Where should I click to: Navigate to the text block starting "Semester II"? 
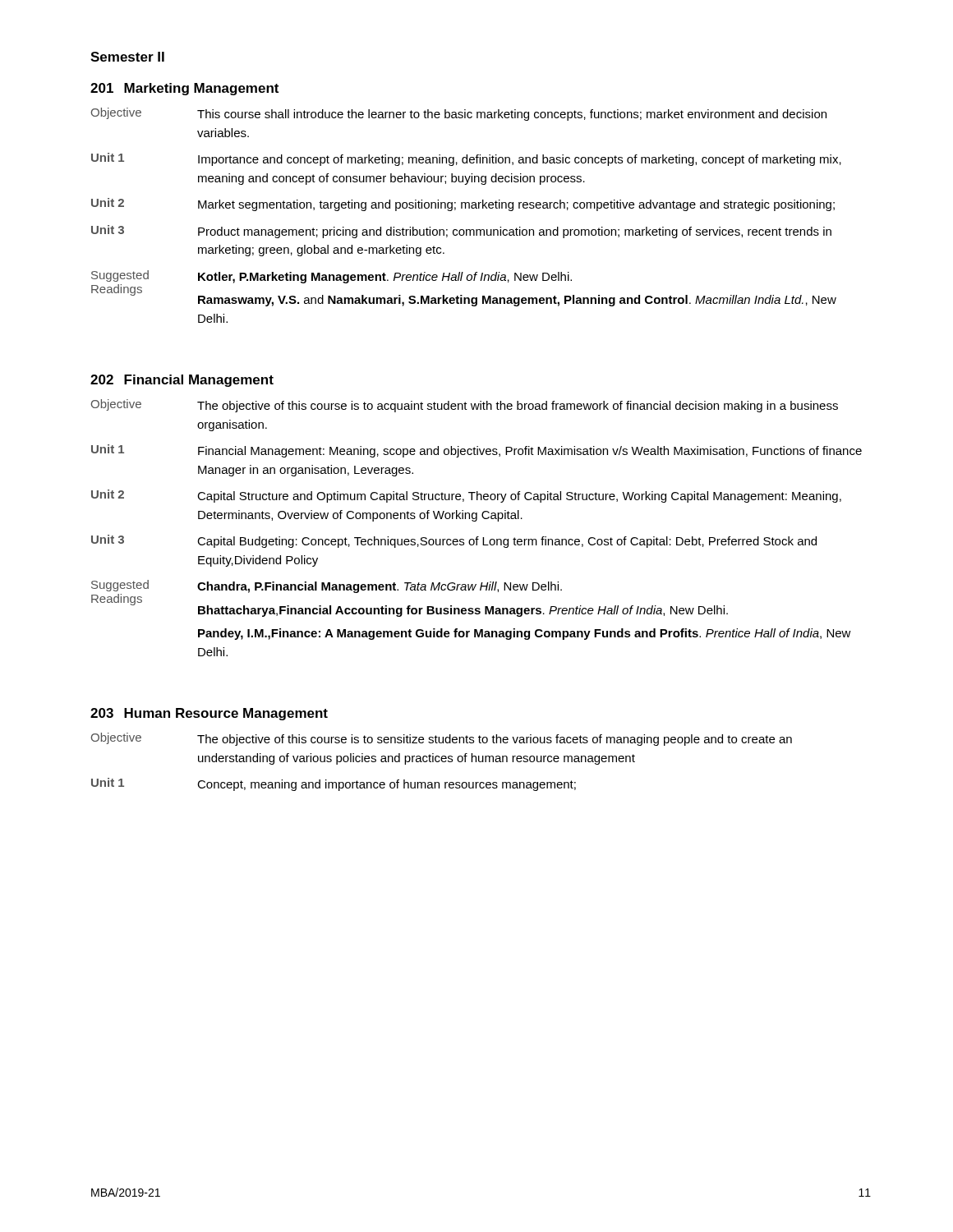coord(128,57)
